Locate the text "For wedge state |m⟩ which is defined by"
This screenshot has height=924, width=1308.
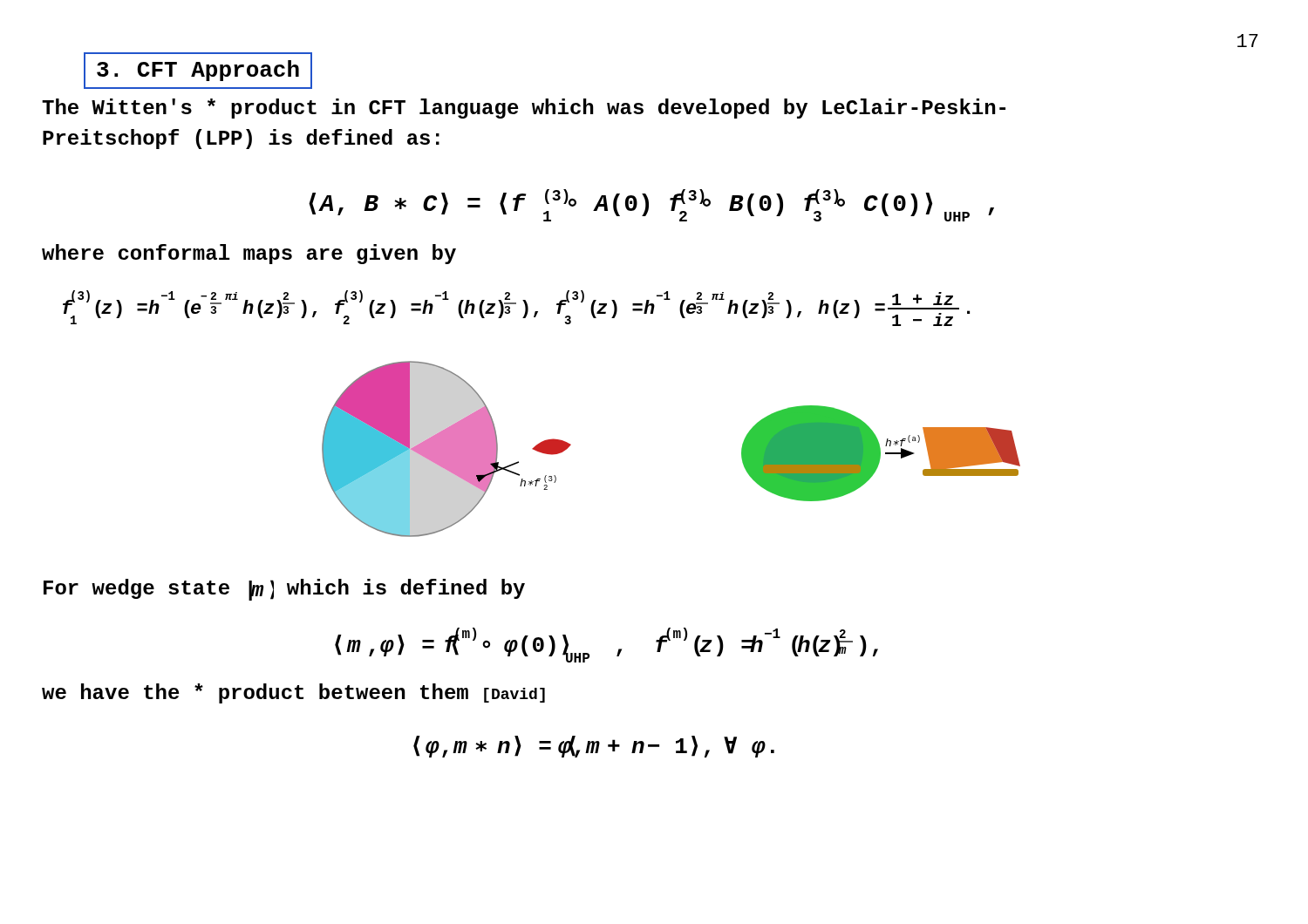(284, 589)
